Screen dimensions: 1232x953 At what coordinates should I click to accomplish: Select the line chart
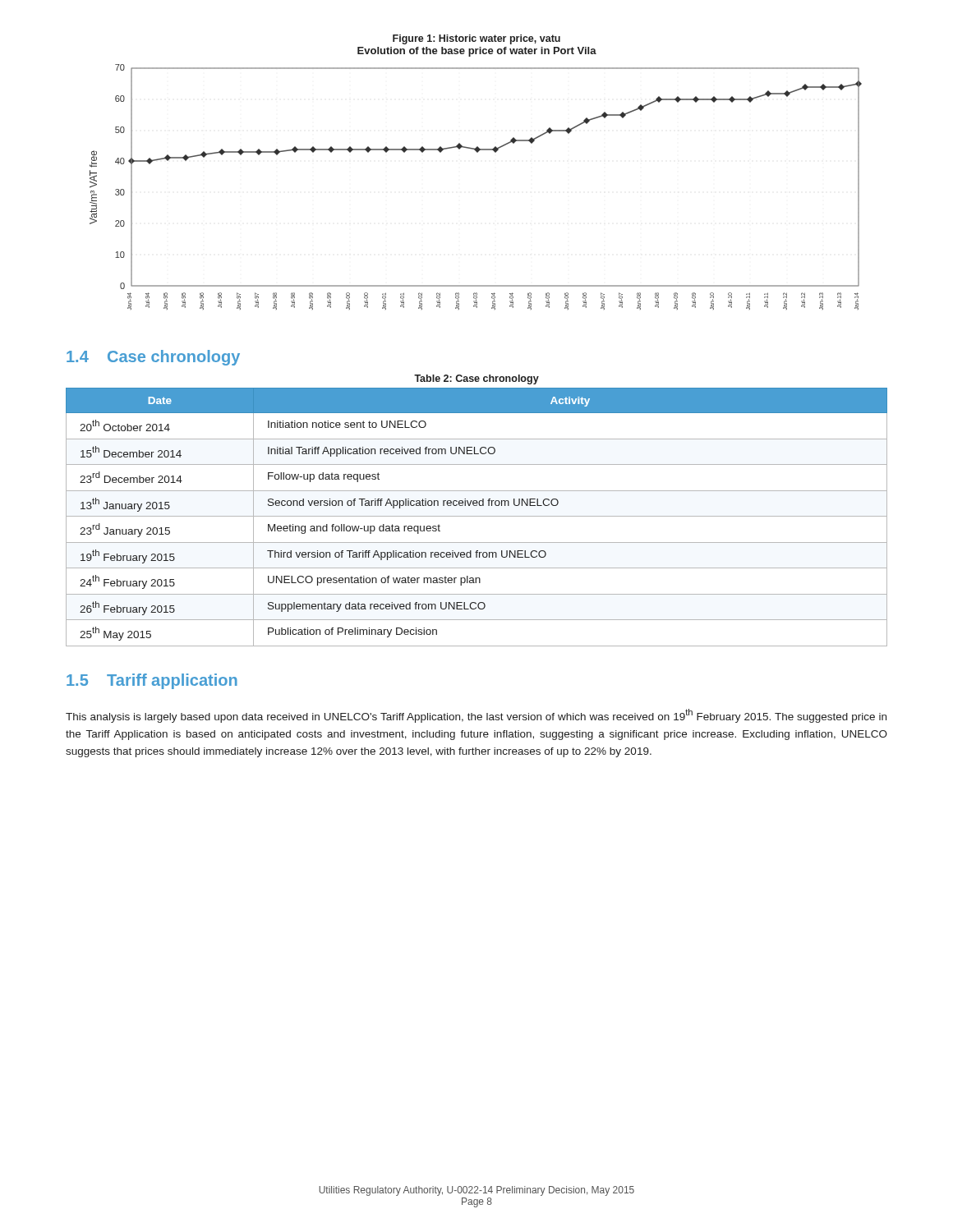click(x=476, y=191)
